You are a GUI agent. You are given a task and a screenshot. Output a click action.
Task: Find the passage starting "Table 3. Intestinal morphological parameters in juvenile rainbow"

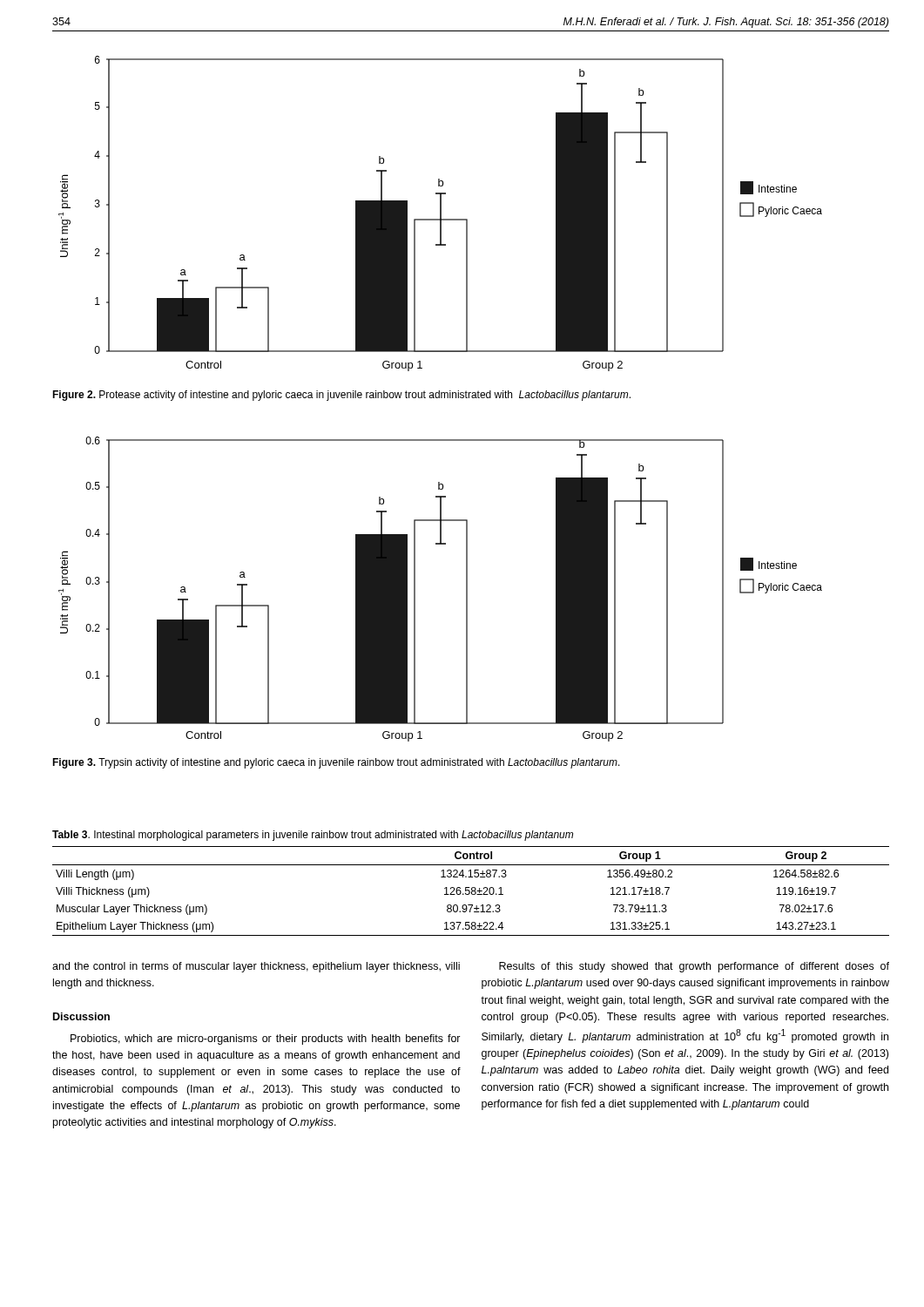pos(313,835)
